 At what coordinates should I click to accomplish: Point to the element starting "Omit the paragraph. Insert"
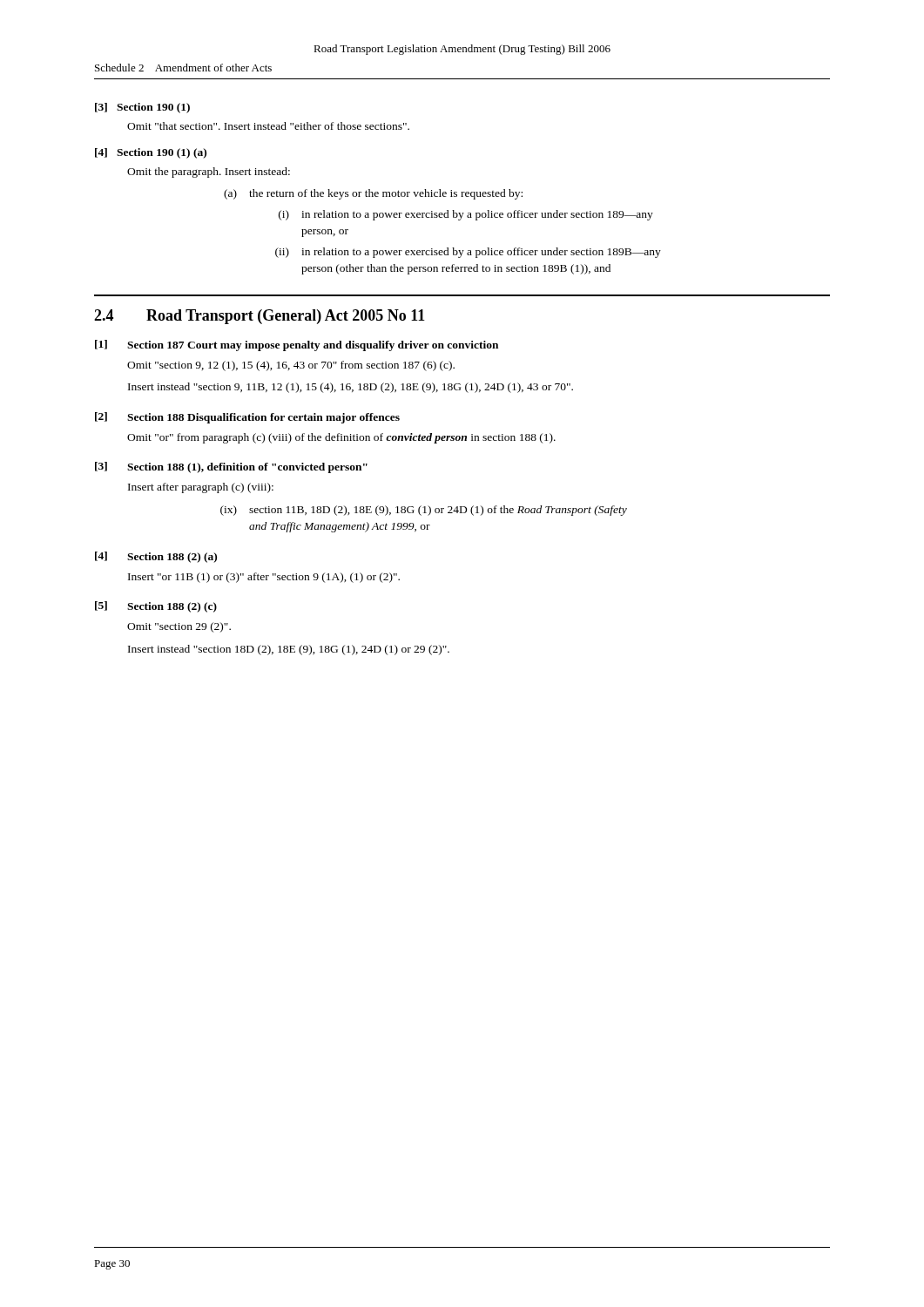coord(209,171)
